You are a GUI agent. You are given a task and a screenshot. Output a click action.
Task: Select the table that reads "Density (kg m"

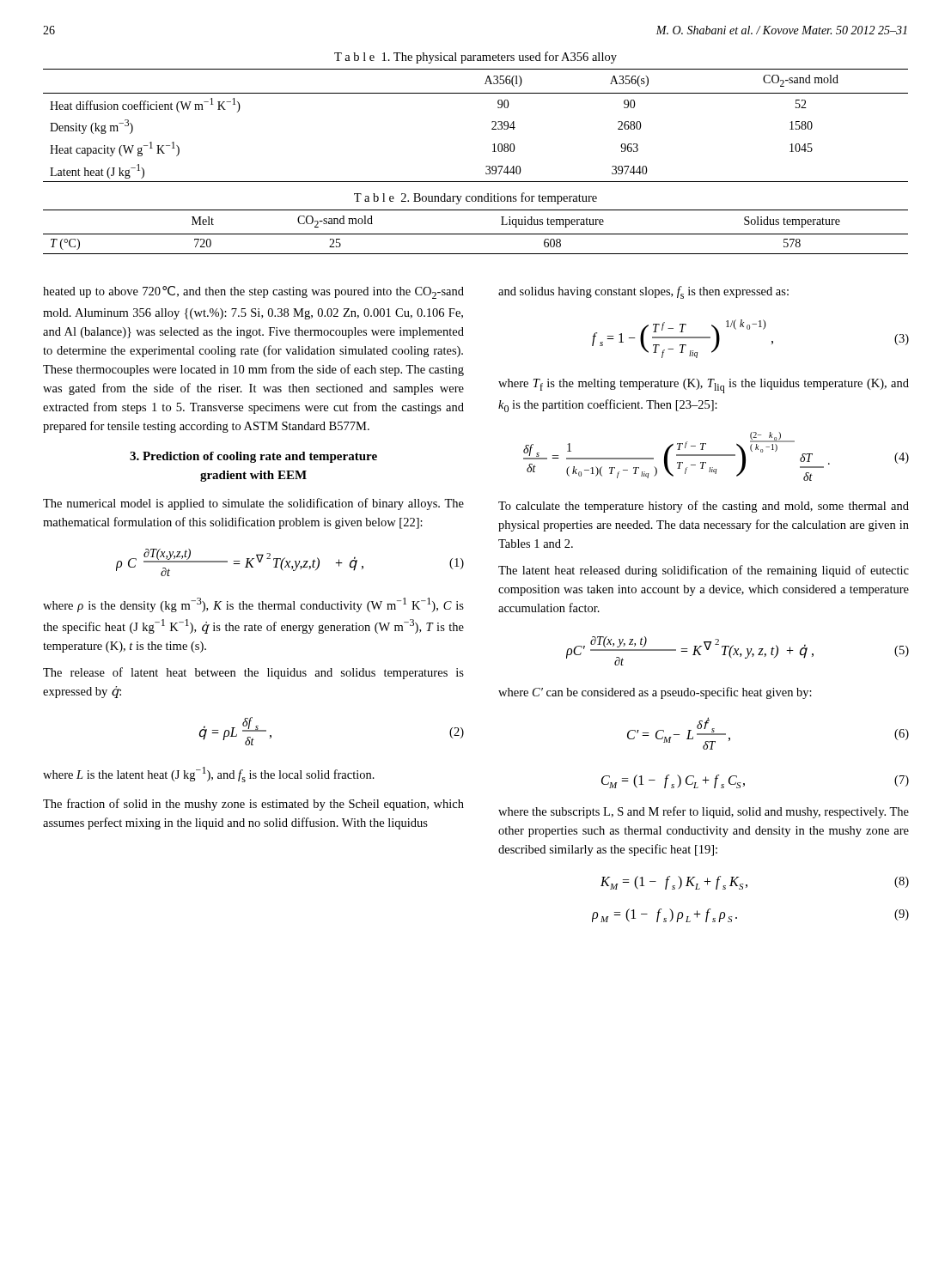[476, 126]
